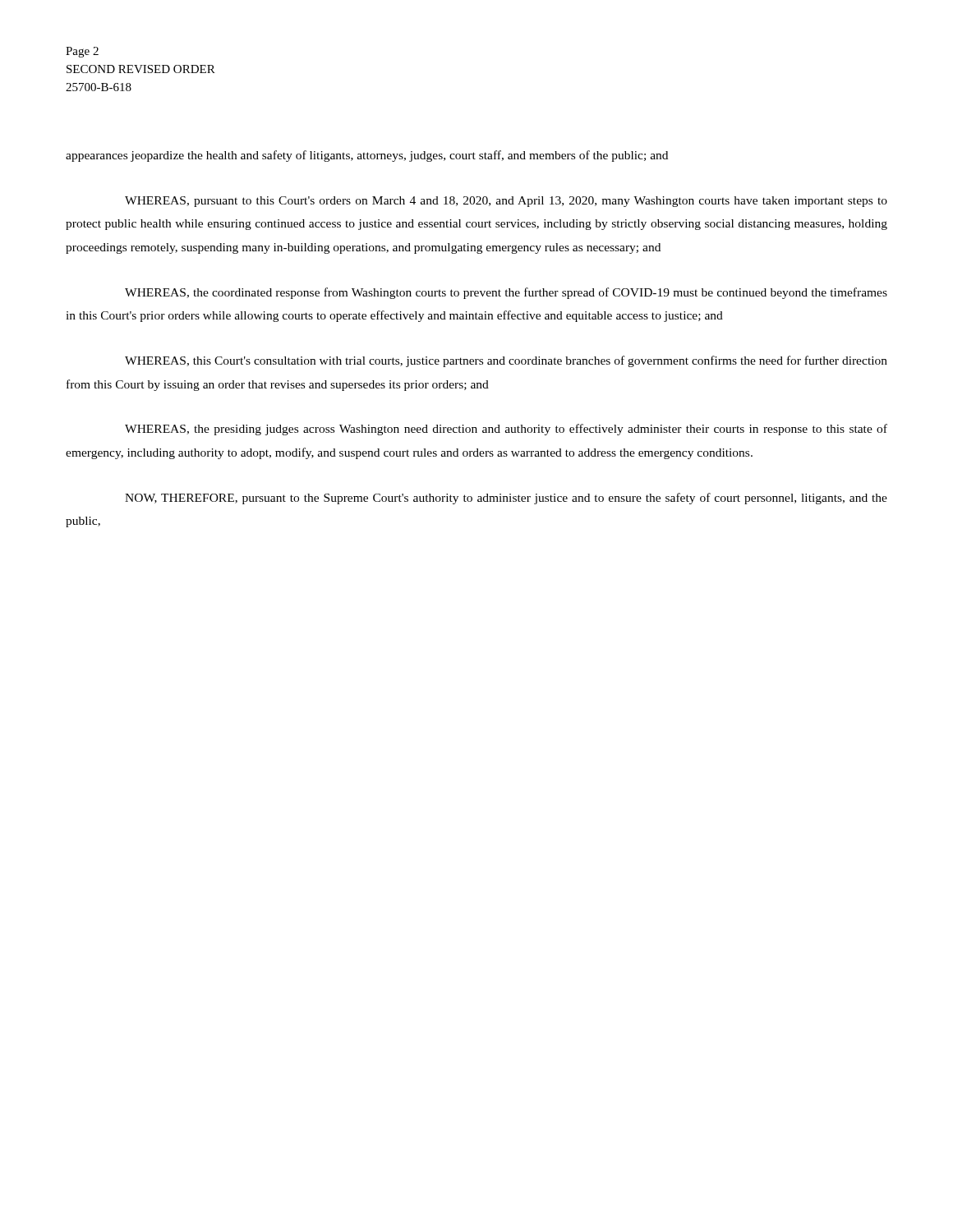Find the block on this page that starts "WHEREAS, pursuant to this"
The height and width of the screenshot is (1232, 953).
[x=476, y=223]
